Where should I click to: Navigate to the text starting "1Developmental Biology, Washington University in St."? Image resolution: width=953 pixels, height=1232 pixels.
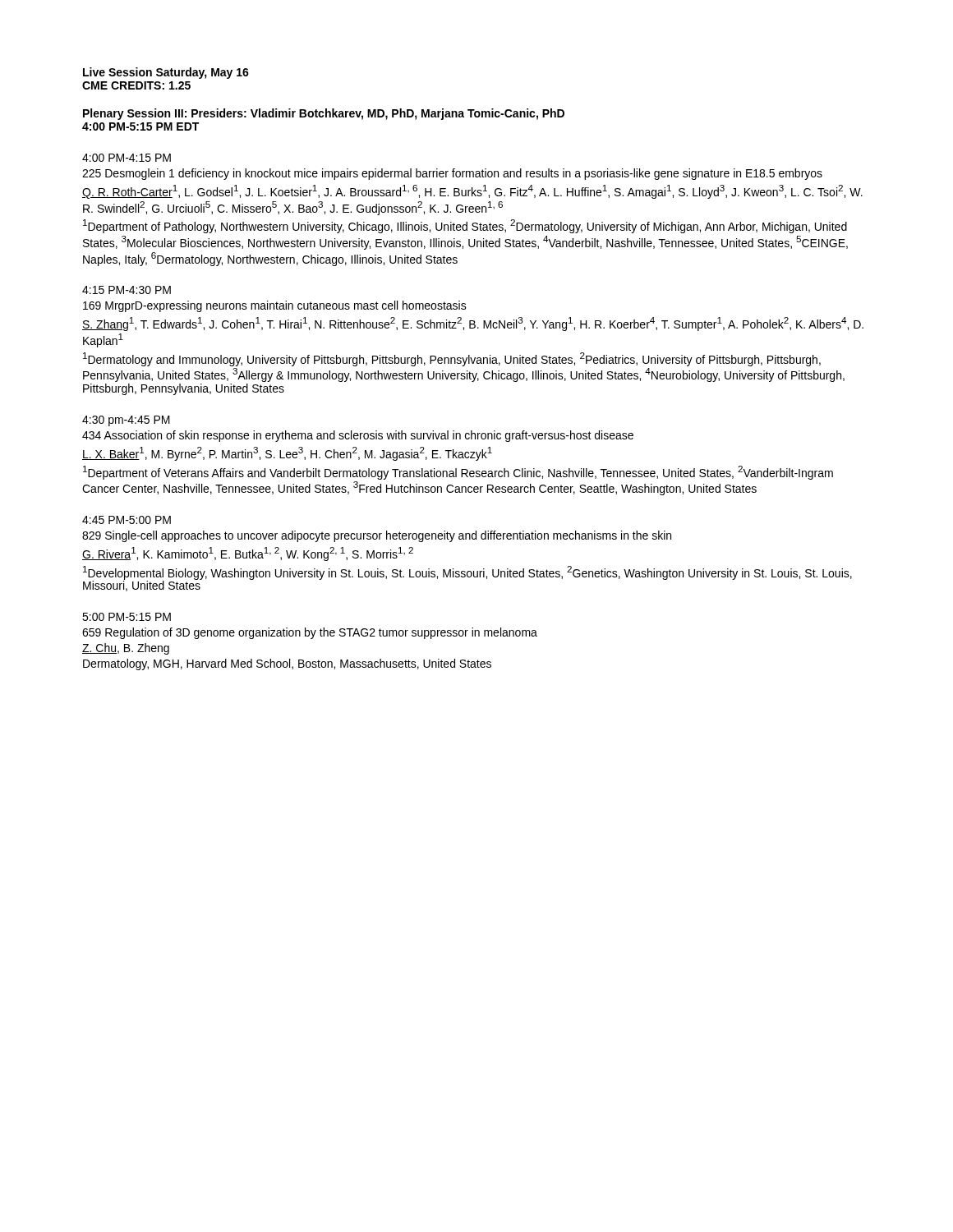point(467,578)
